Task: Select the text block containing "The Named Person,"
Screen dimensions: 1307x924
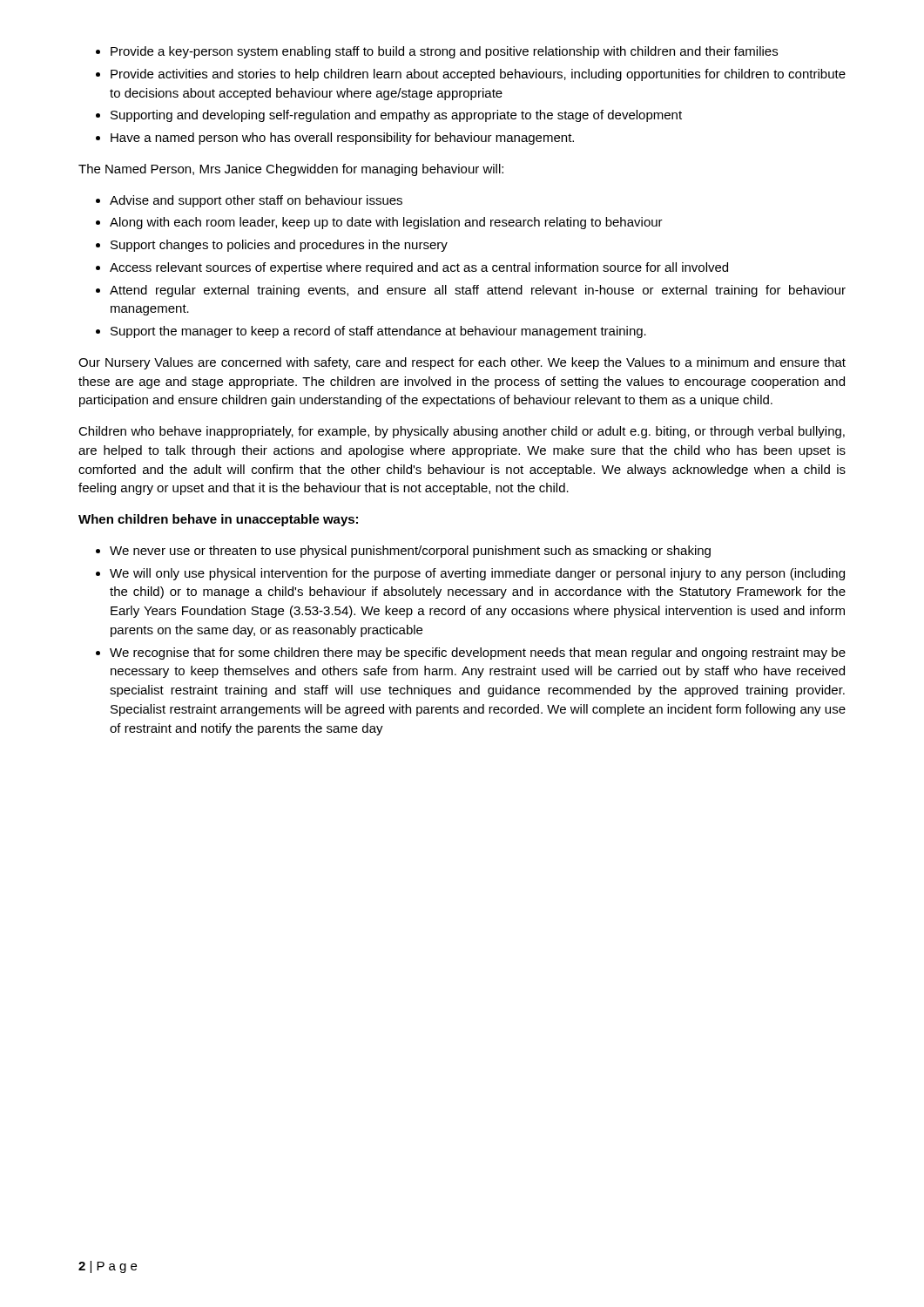Action: (x=462, y=169)
